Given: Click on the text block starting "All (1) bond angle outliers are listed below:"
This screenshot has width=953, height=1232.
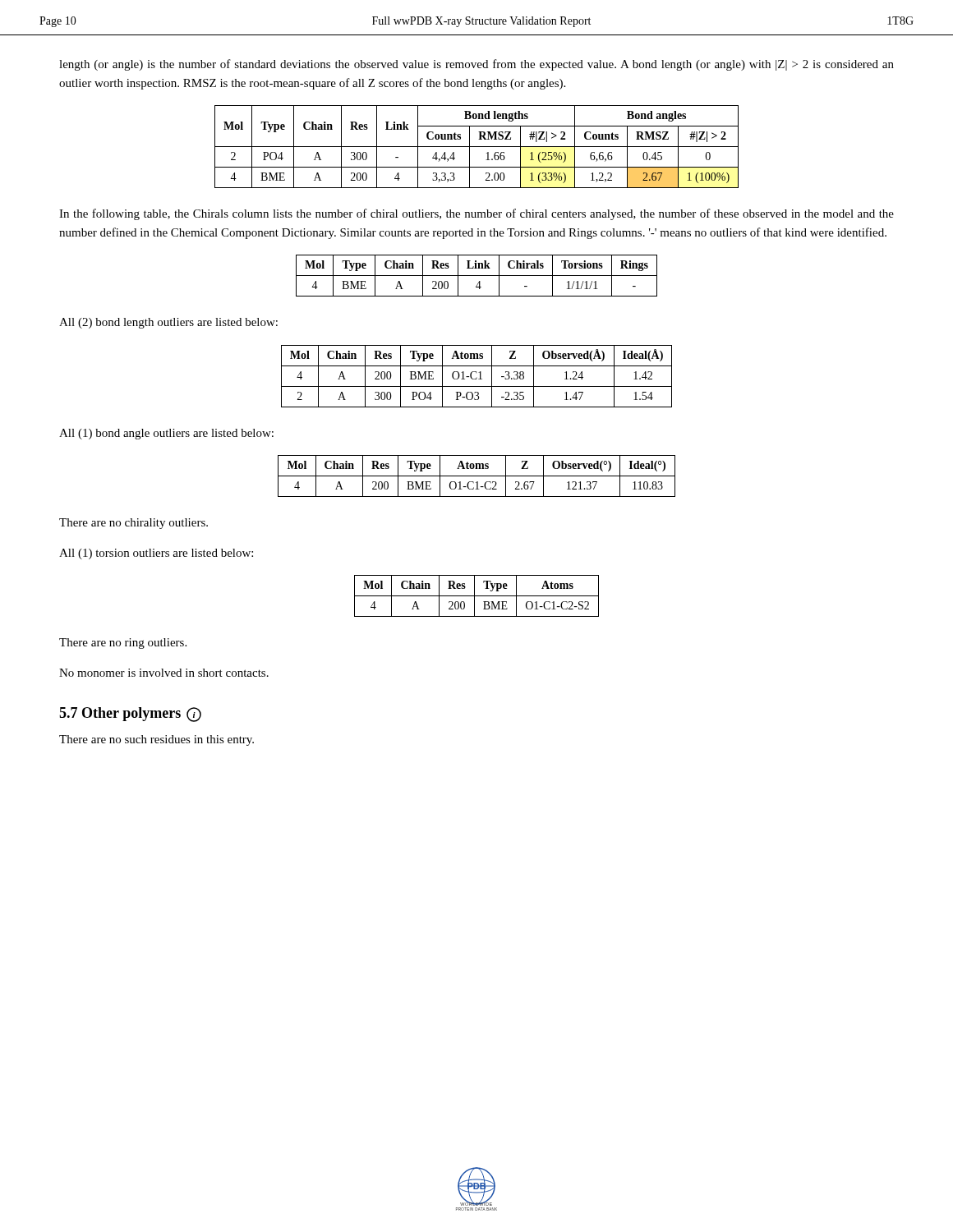Looking at the screenshot, I should (x=166, y=434).
